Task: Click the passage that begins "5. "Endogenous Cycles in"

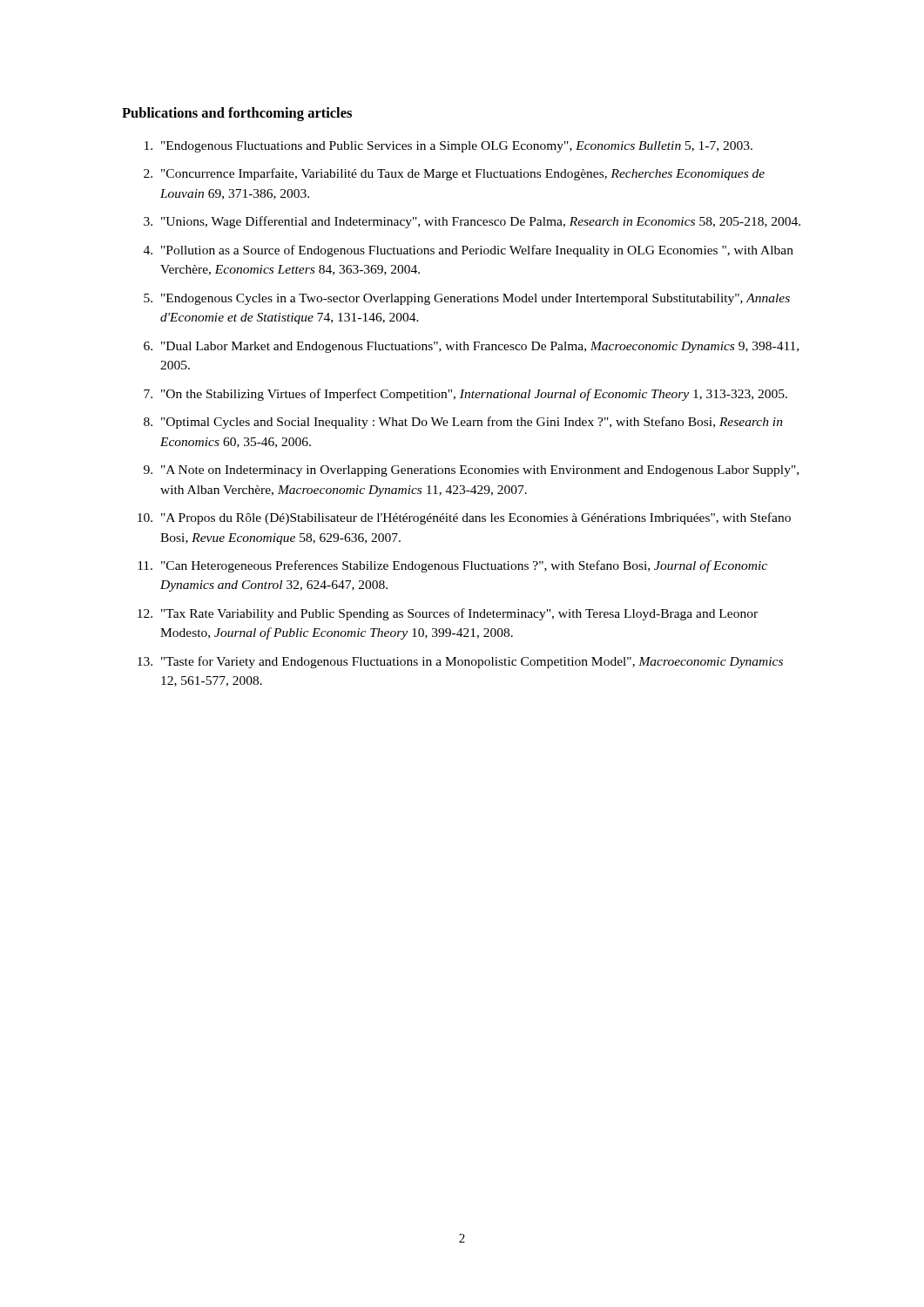Action: (462, 308)
